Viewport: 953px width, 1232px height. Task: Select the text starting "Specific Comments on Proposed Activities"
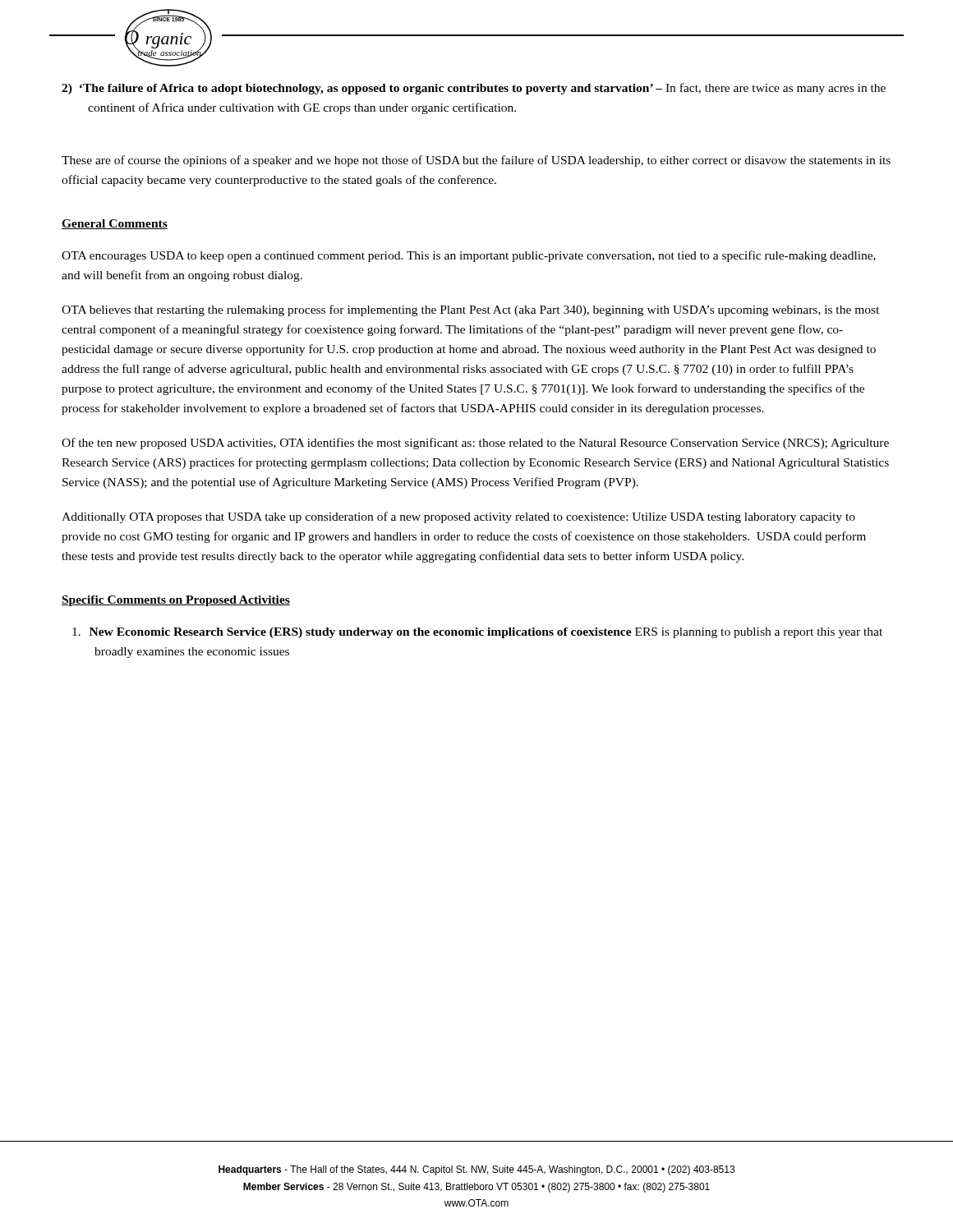(x=176, y=599)
